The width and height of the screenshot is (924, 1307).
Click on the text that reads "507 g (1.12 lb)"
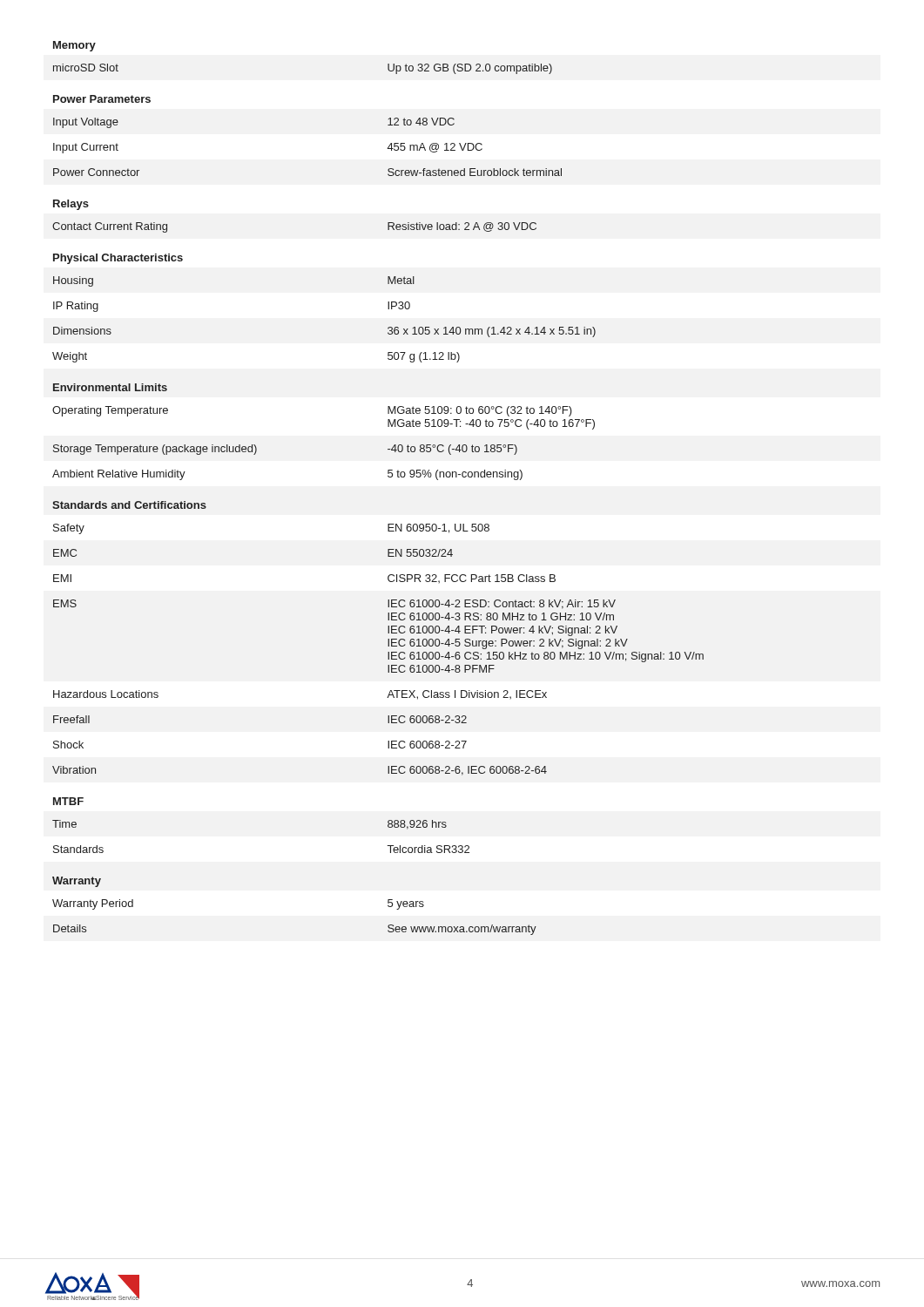pos(424,356)
